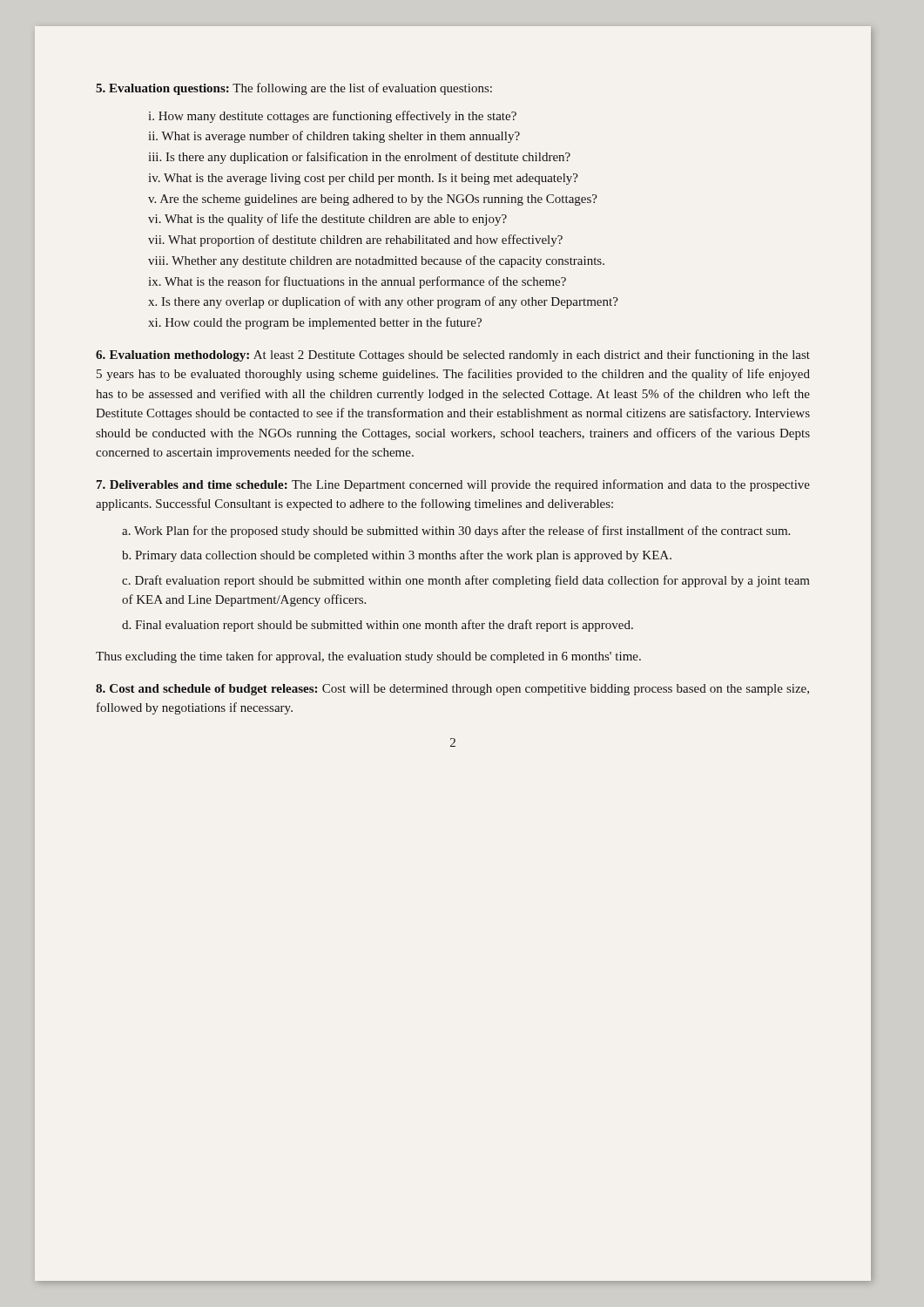Click the passage that begins "b. Primary data collection should be completed within"
This screenshot has height=1307, width=924.
point(397,555)
